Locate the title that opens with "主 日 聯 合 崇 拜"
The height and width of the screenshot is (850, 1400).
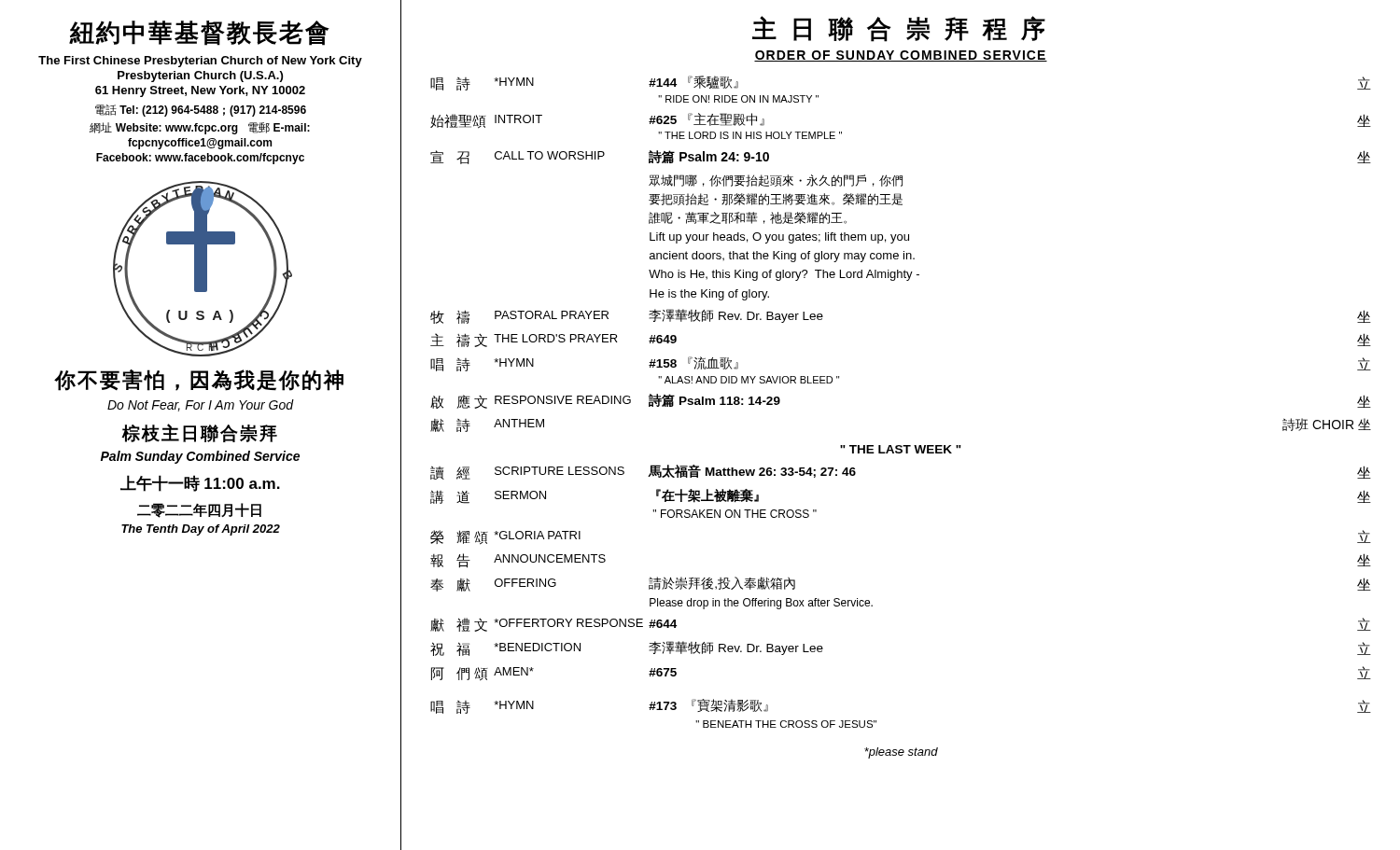(x=901, y=29)
